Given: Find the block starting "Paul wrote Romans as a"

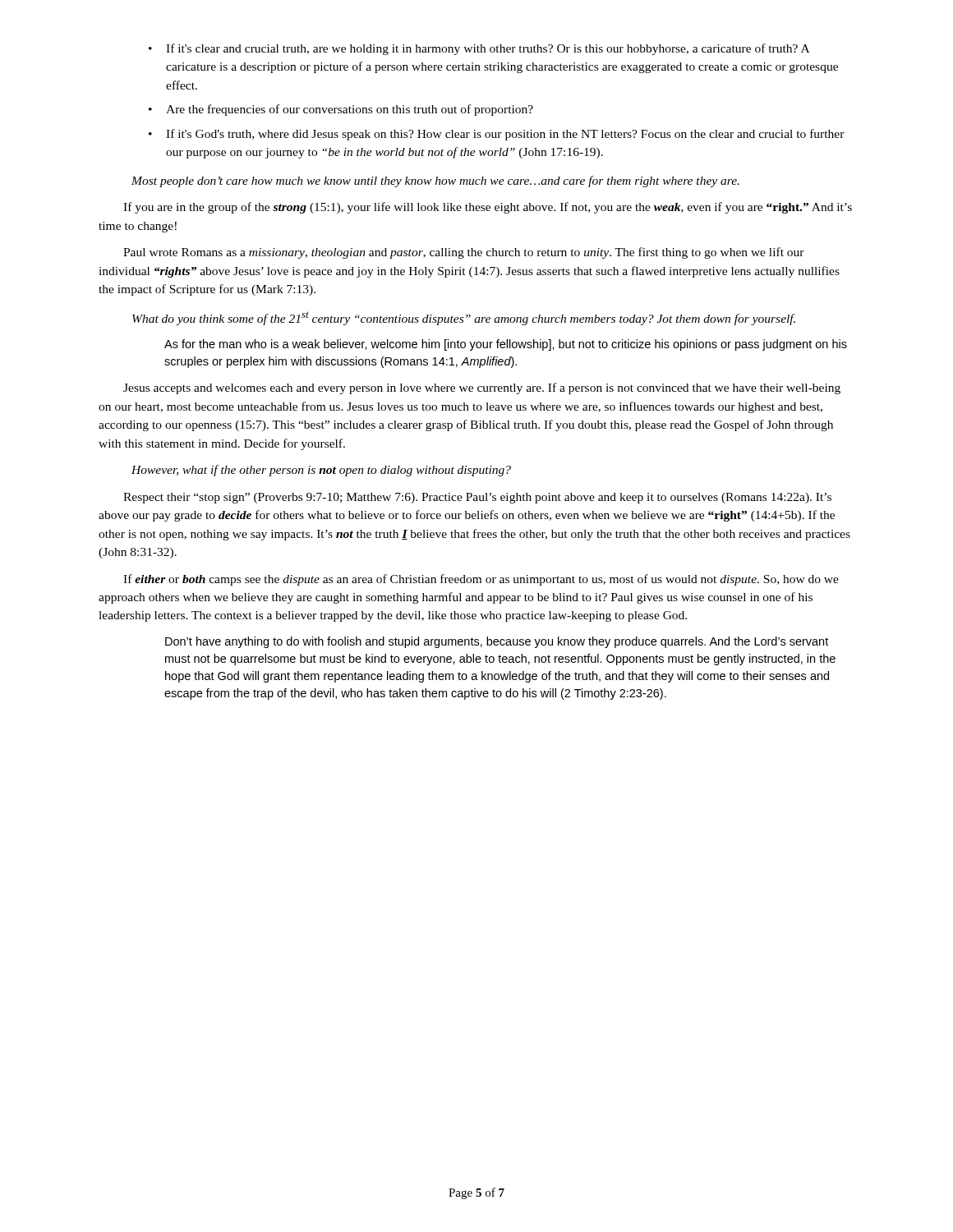Looking at the screenshot, I should [x=469, y=270].
